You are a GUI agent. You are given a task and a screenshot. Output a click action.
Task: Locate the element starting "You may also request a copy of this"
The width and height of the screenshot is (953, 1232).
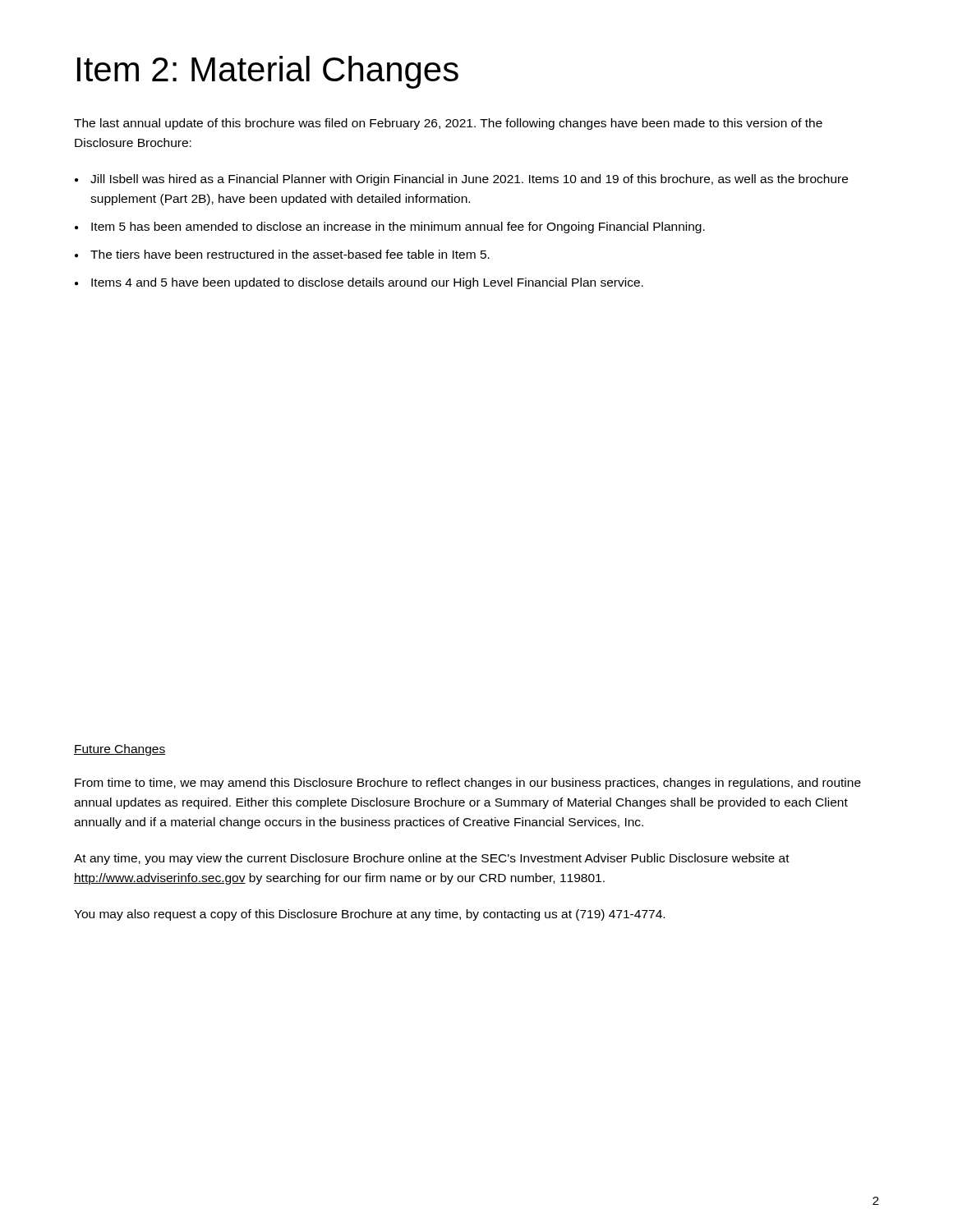tap(370, 914)
